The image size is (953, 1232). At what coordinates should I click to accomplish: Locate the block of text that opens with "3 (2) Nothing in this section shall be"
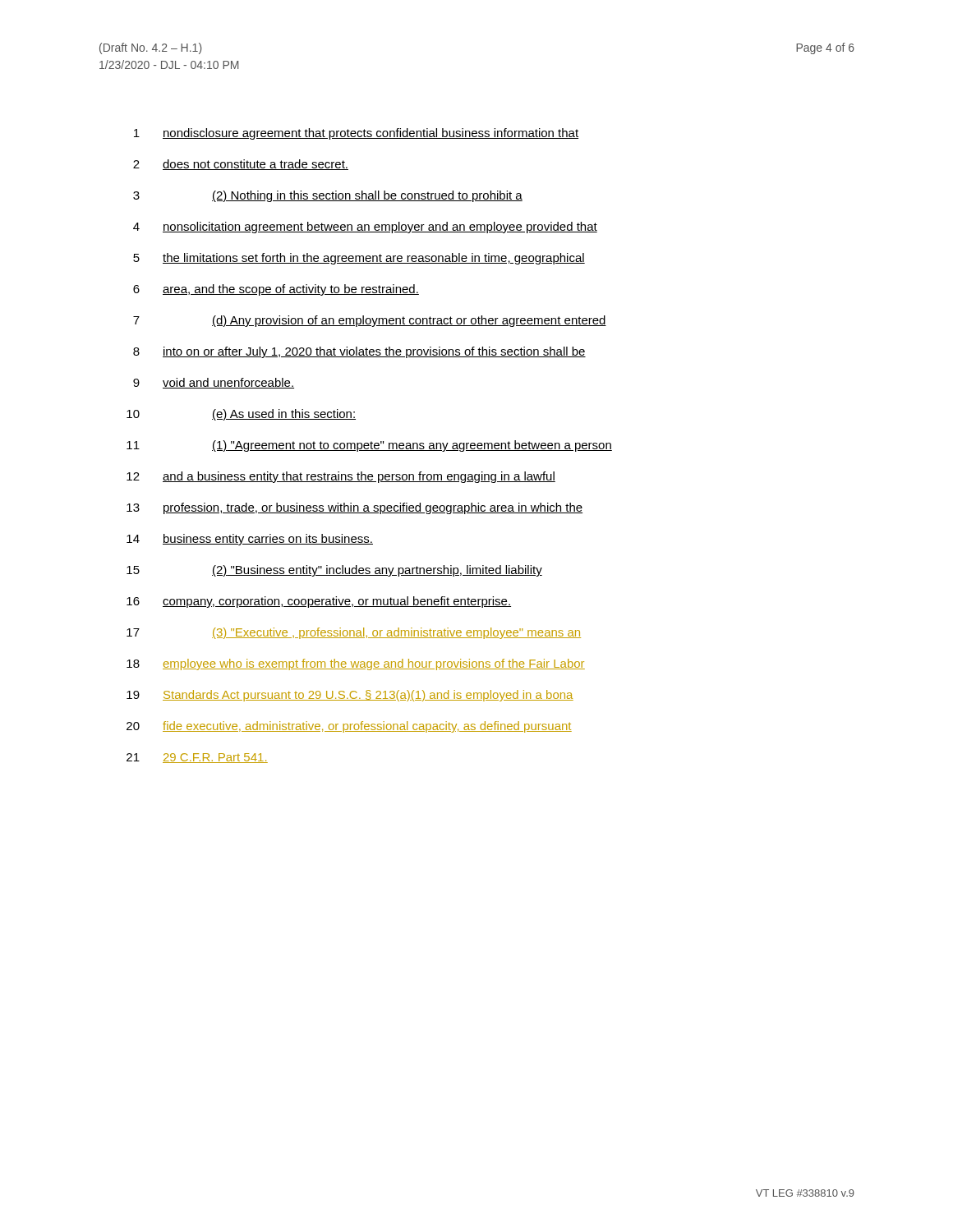(476, 195)
